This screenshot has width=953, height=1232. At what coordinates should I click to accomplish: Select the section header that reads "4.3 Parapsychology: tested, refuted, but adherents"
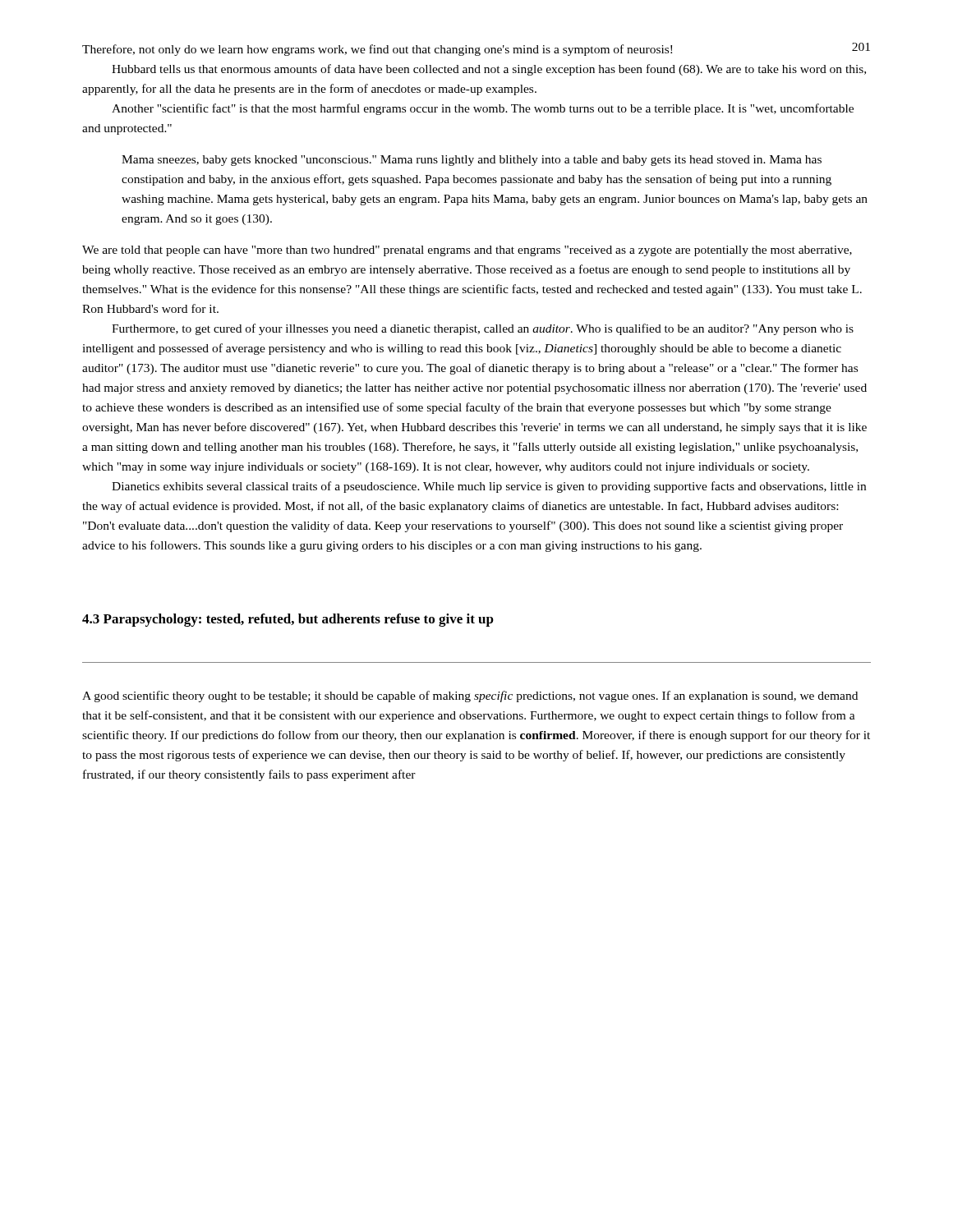288,619
